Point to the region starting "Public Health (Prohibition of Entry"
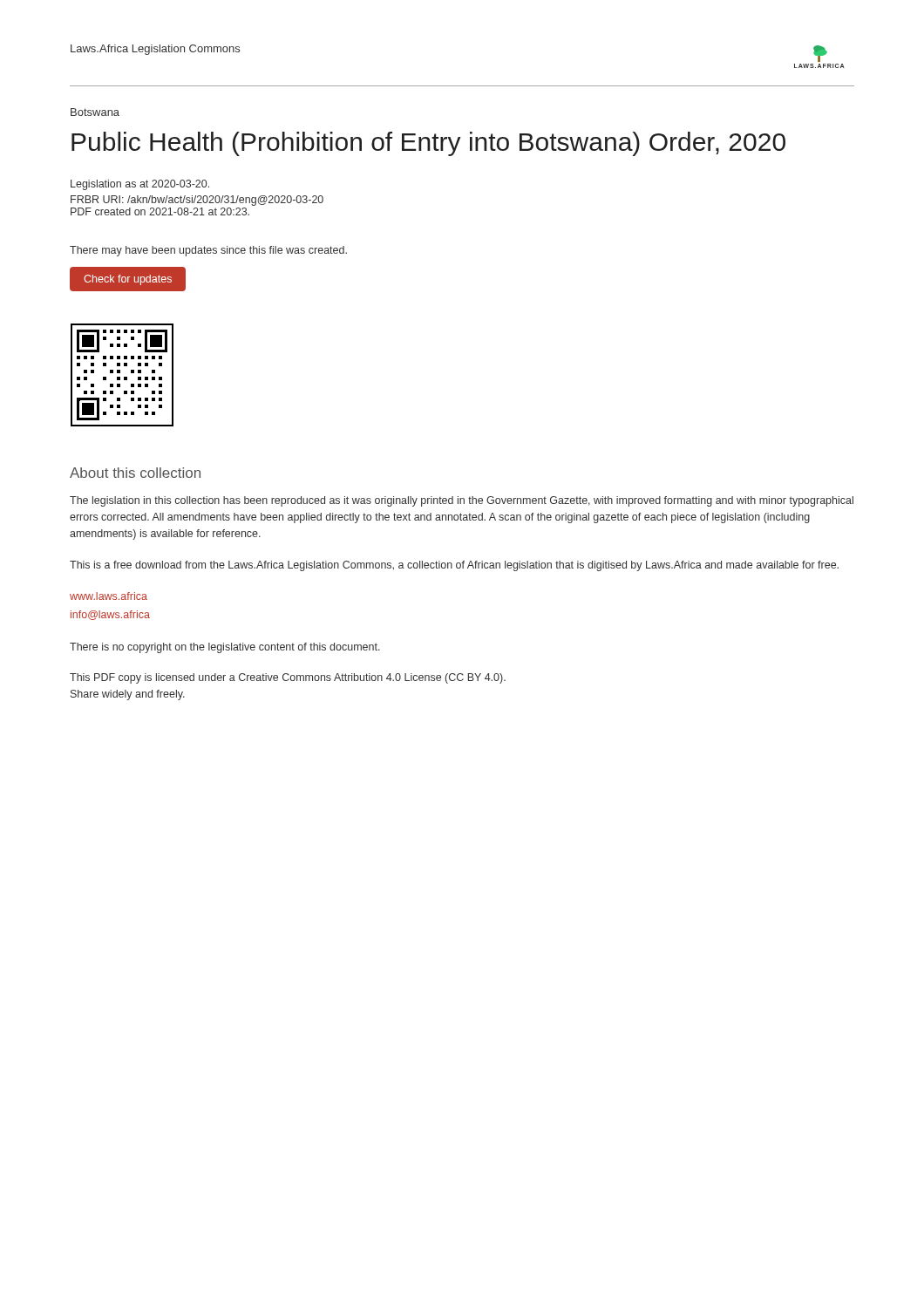The image size is (924, 1308). click(462, 142)
